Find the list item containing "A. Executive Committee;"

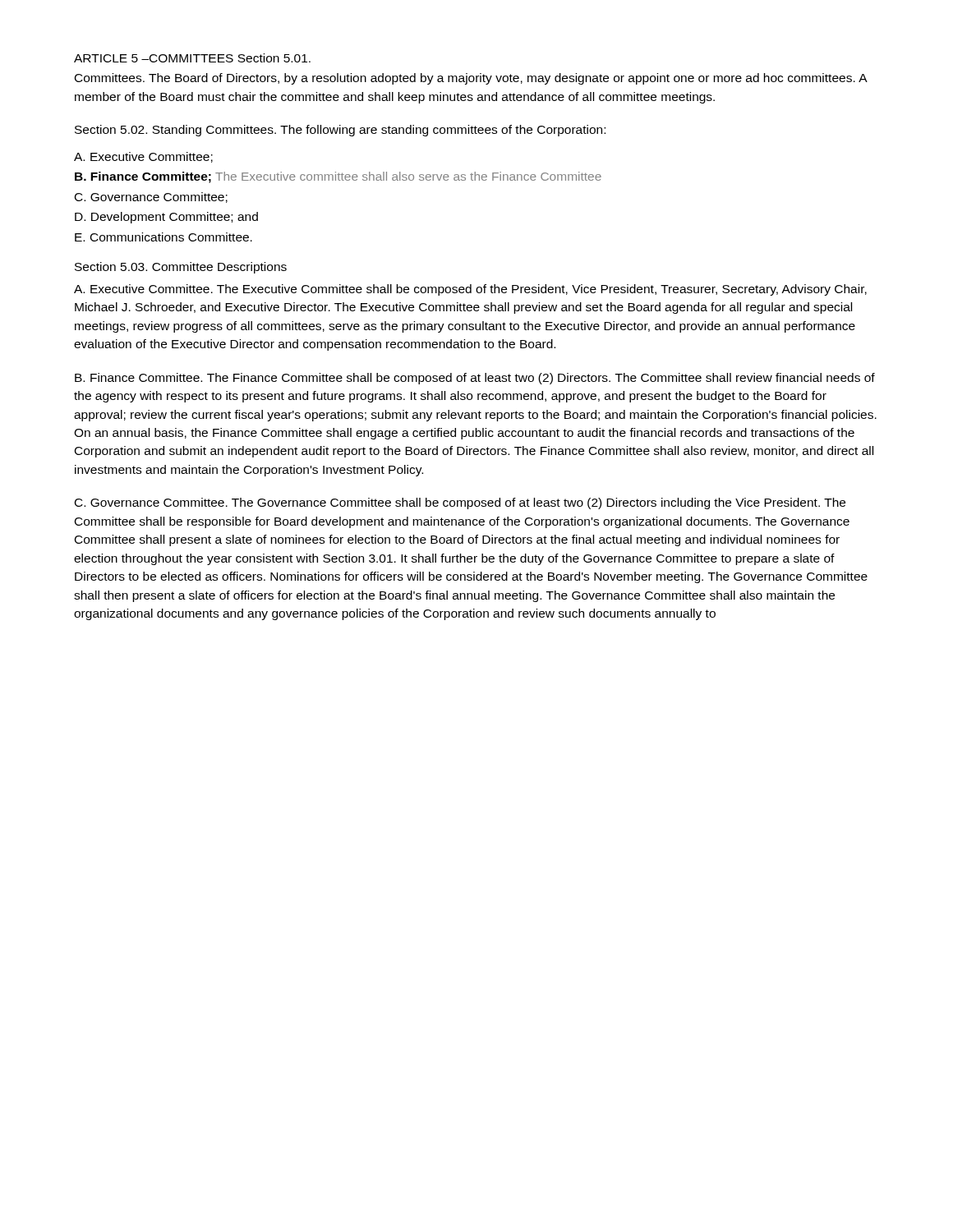144,156
